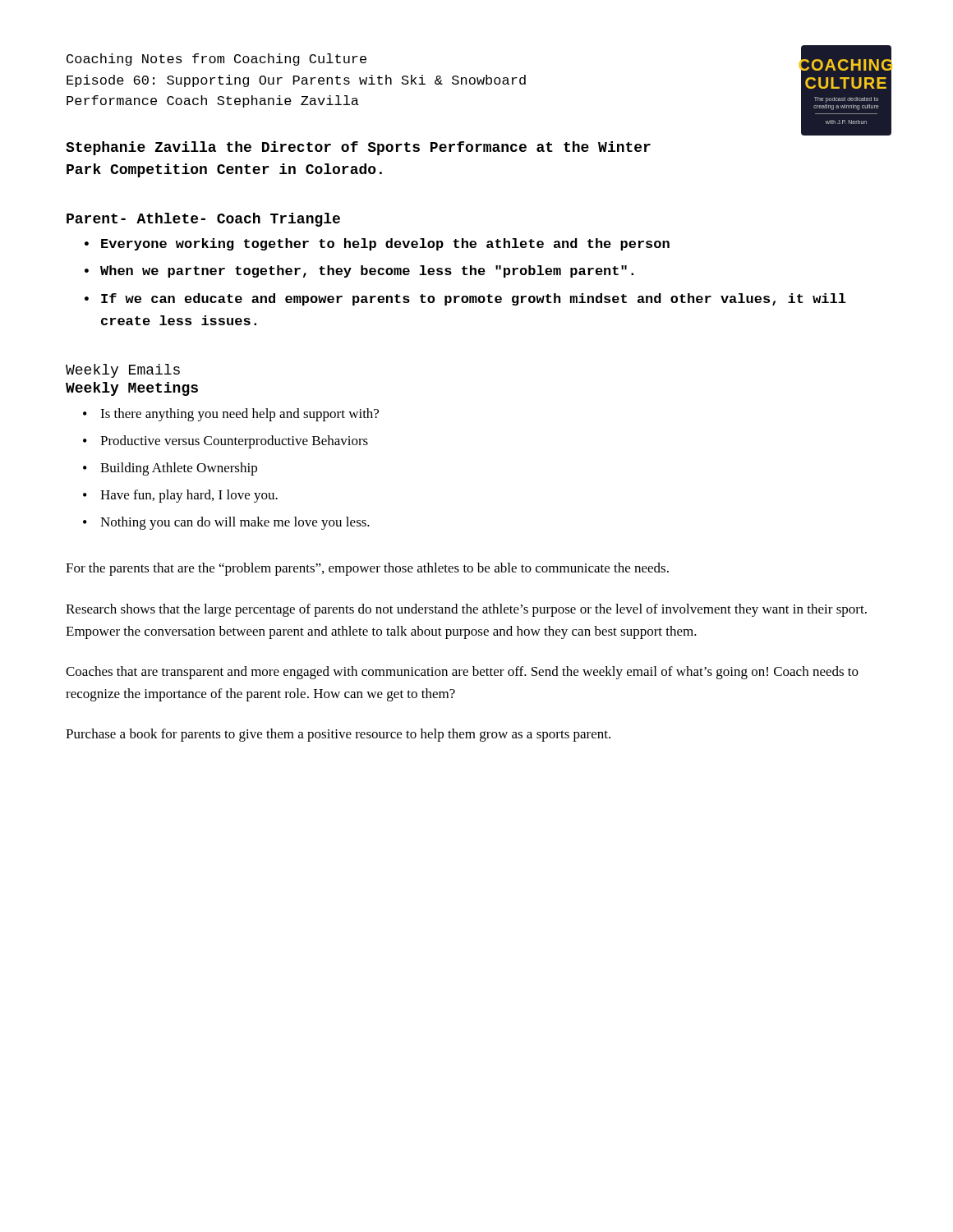Find the block on this page that starts "Purchase a book for parents to give them"
The width and height of the screenshot is (953, 1232).
(x=339, y=734)
